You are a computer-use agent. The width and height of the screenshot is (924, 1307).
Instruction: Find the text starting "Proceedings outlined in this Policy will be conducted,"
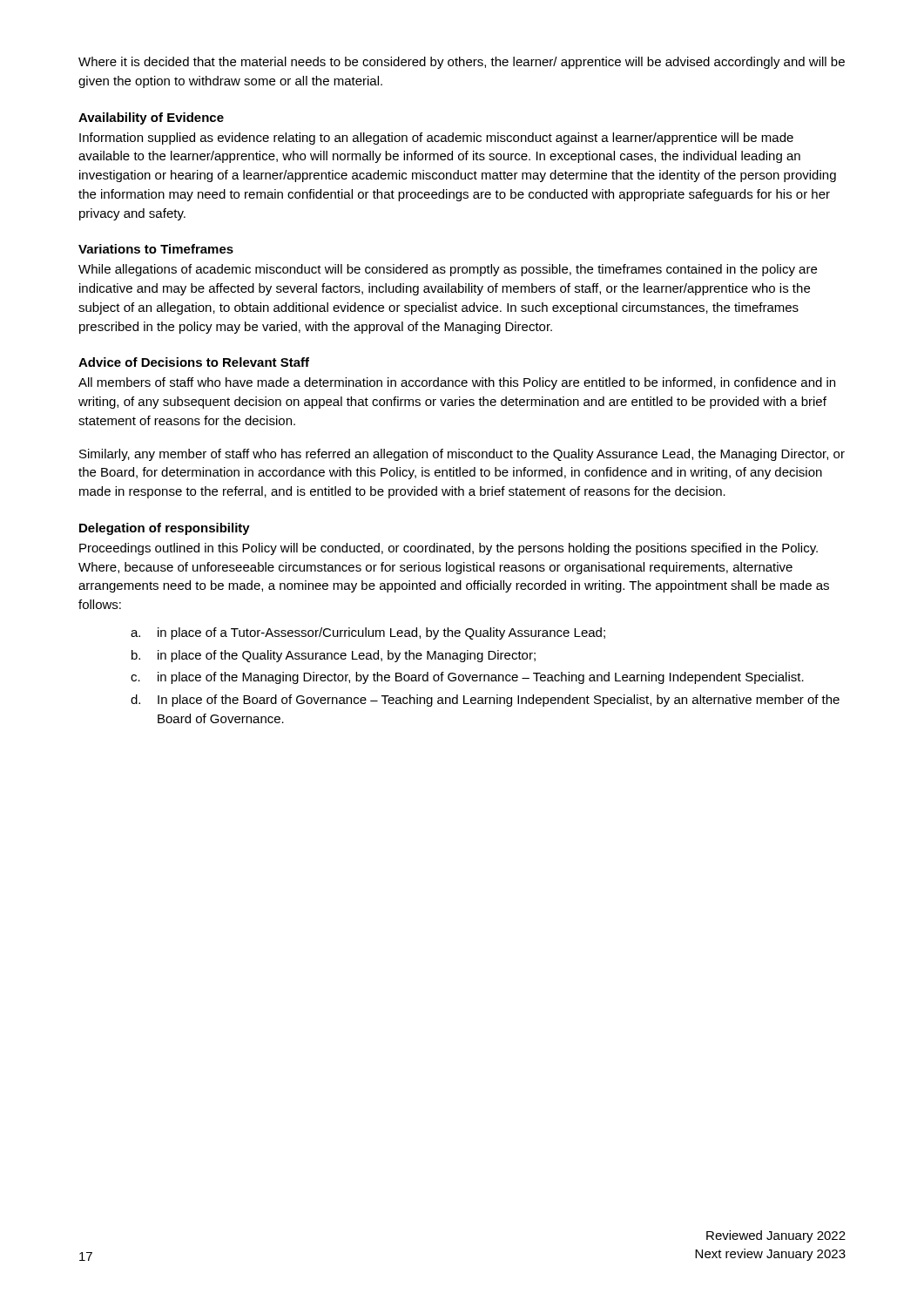(462, 576)
